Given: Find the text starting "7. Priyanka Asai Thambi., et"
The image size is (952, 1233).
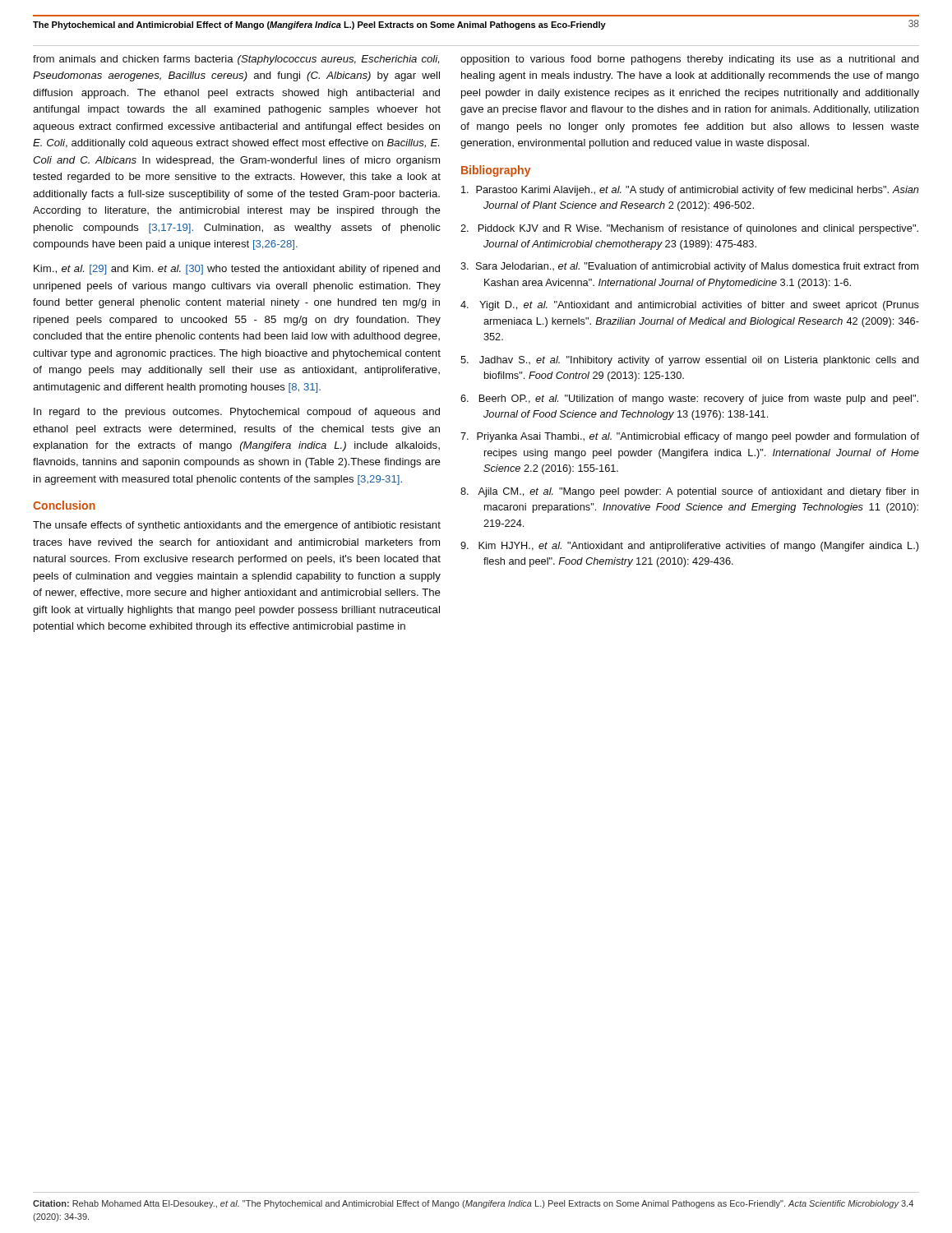Looking at the screenshot, I should click(690, 452).
